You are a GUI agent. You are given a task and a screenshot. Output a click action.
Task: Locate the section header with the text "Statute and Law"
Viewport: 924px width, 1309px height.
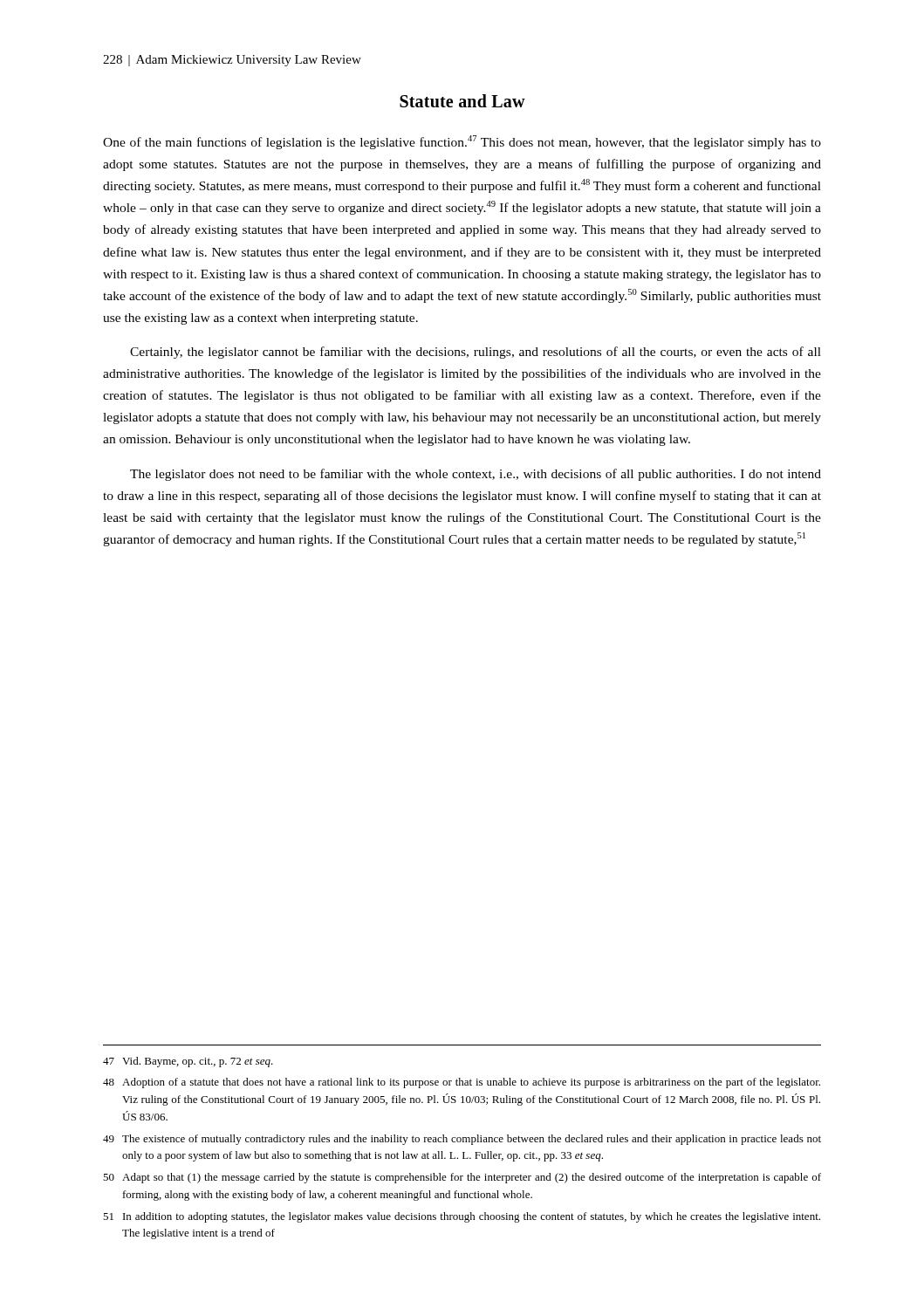click(462, 101)
